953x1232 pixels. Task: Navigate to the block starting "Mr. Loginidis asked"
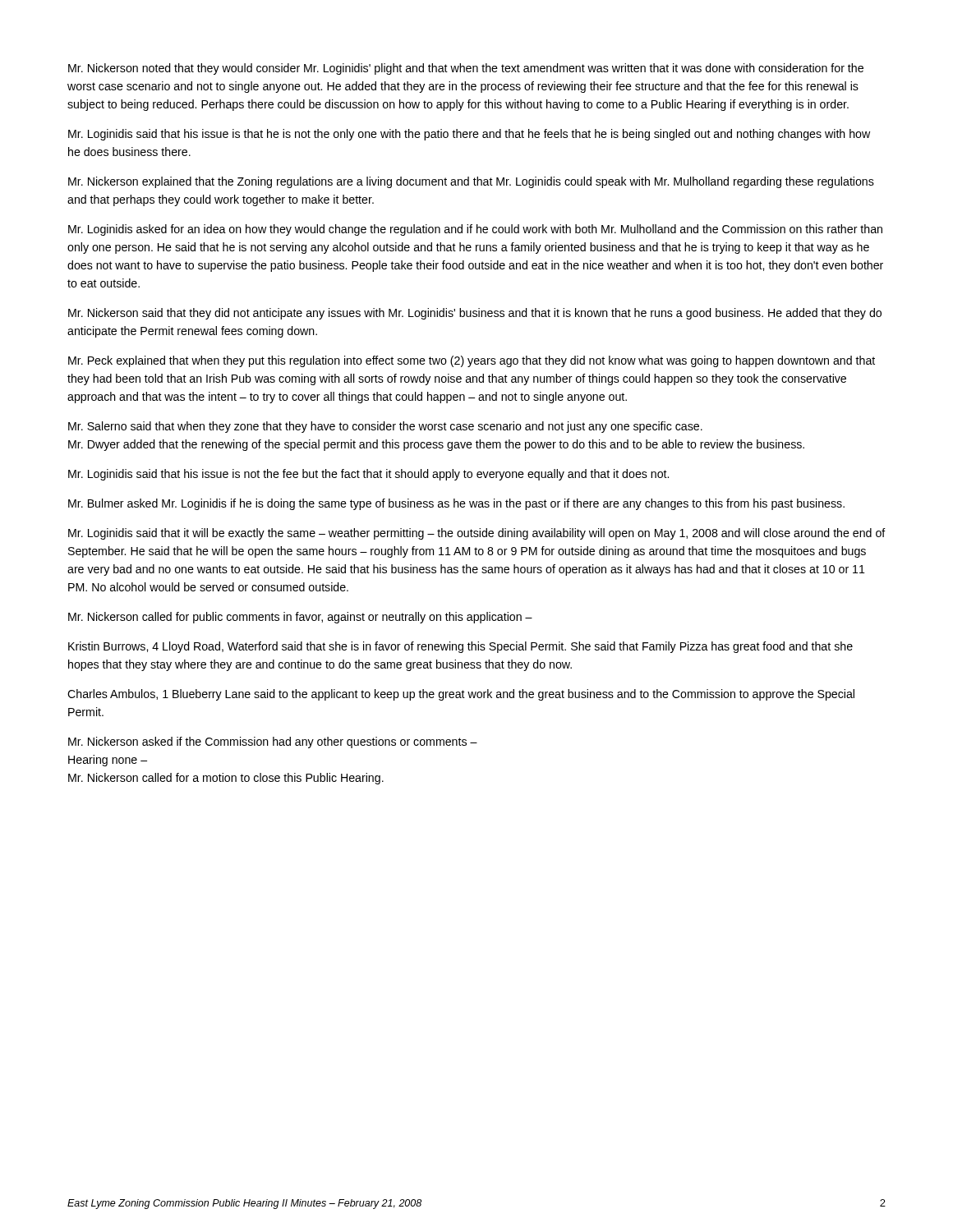tap(475, 256)
